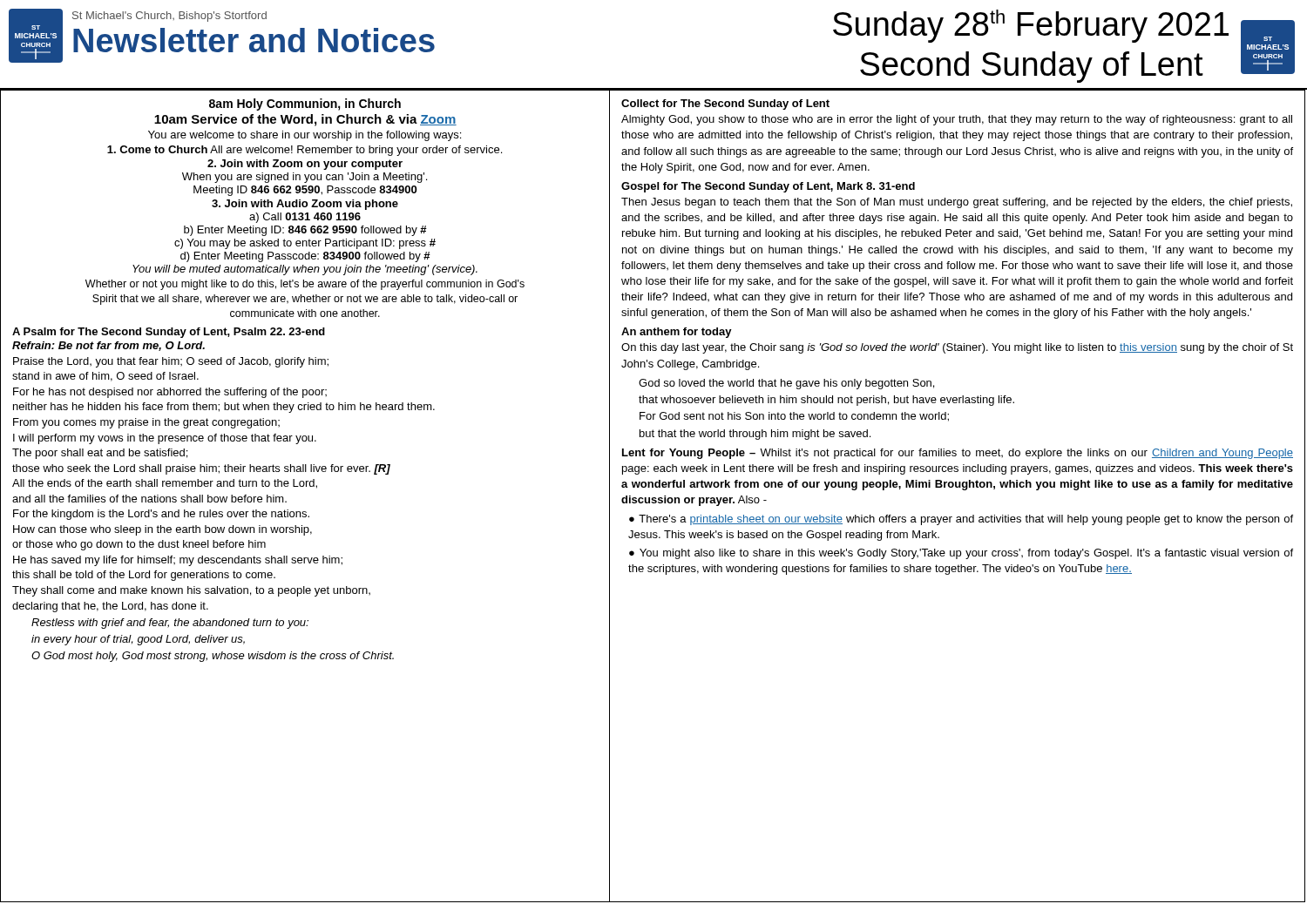This screenshot has width=1307, height=924.
Task: Locate the text "An anthem for today"
Action: tap(676, 332)
